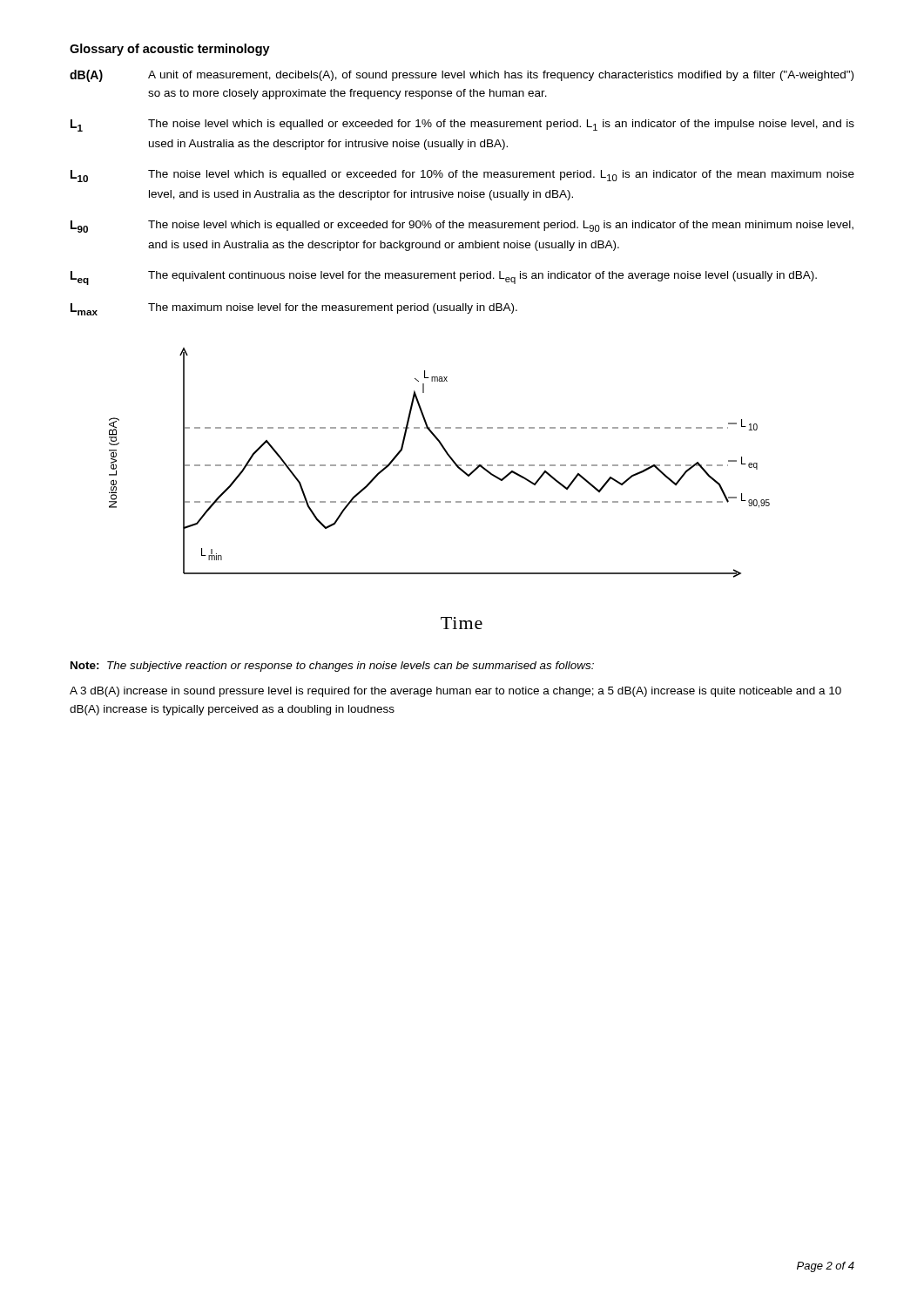
Task: Find the continuous plot
Action: (x=462, y=485)
